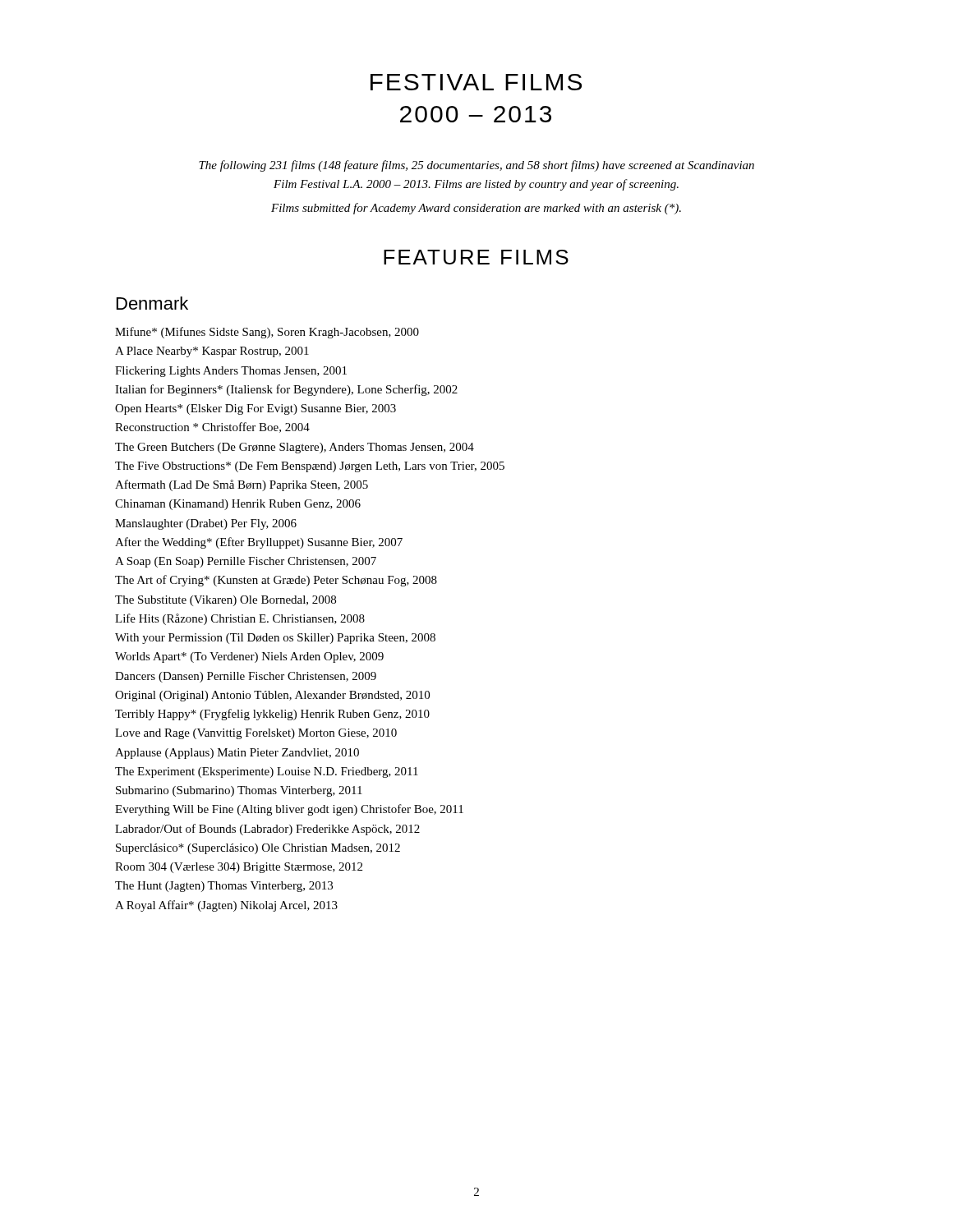This screenshot has width=953, height=1232.
Task: Navigate to the element starting "Mifune* (Mifunes Sidste Sang), Soren Kragh-Jacobsen,"
Action: tap(267, 332)
